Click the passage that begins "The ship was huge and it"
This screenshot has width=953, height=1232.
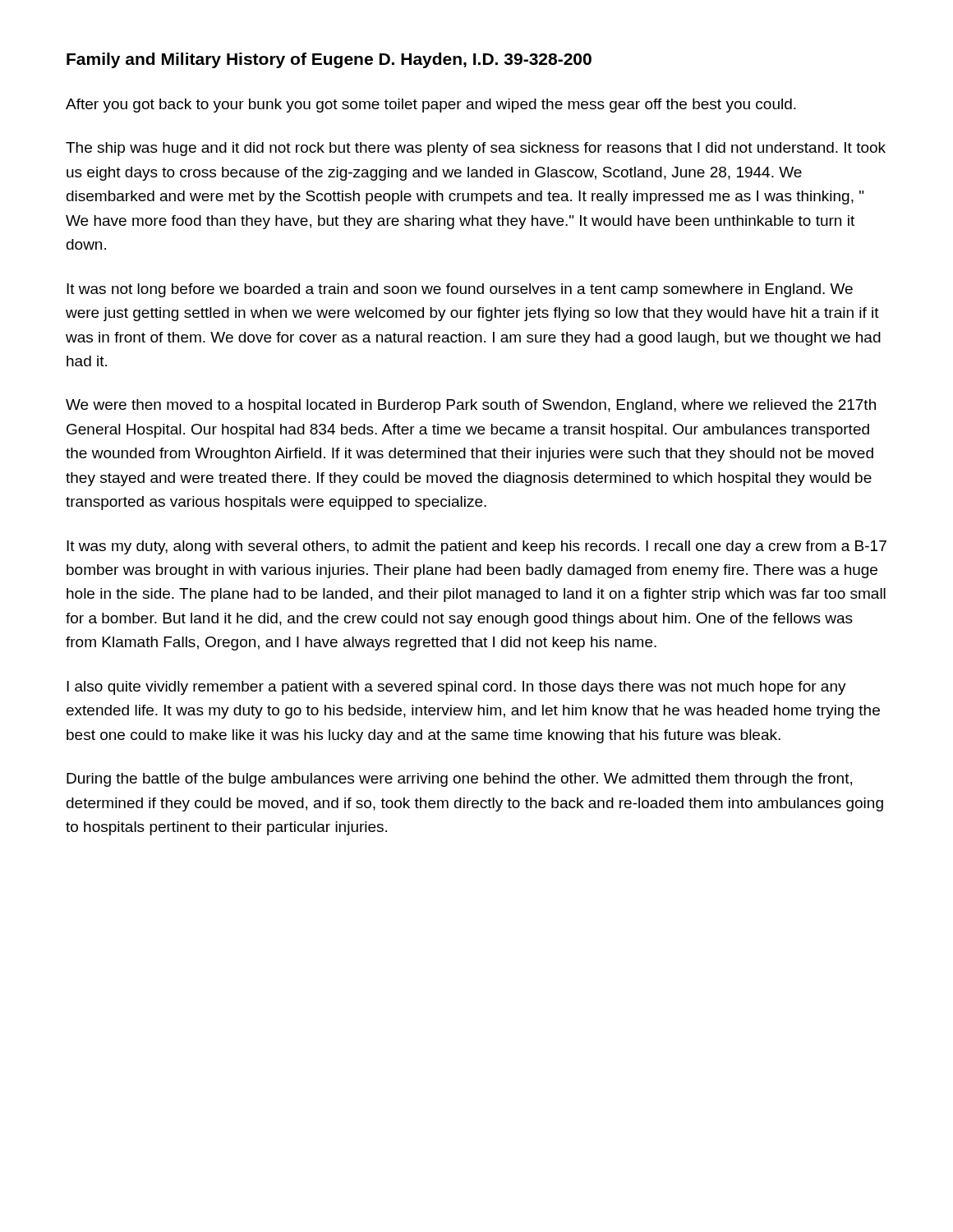point(476,196)
